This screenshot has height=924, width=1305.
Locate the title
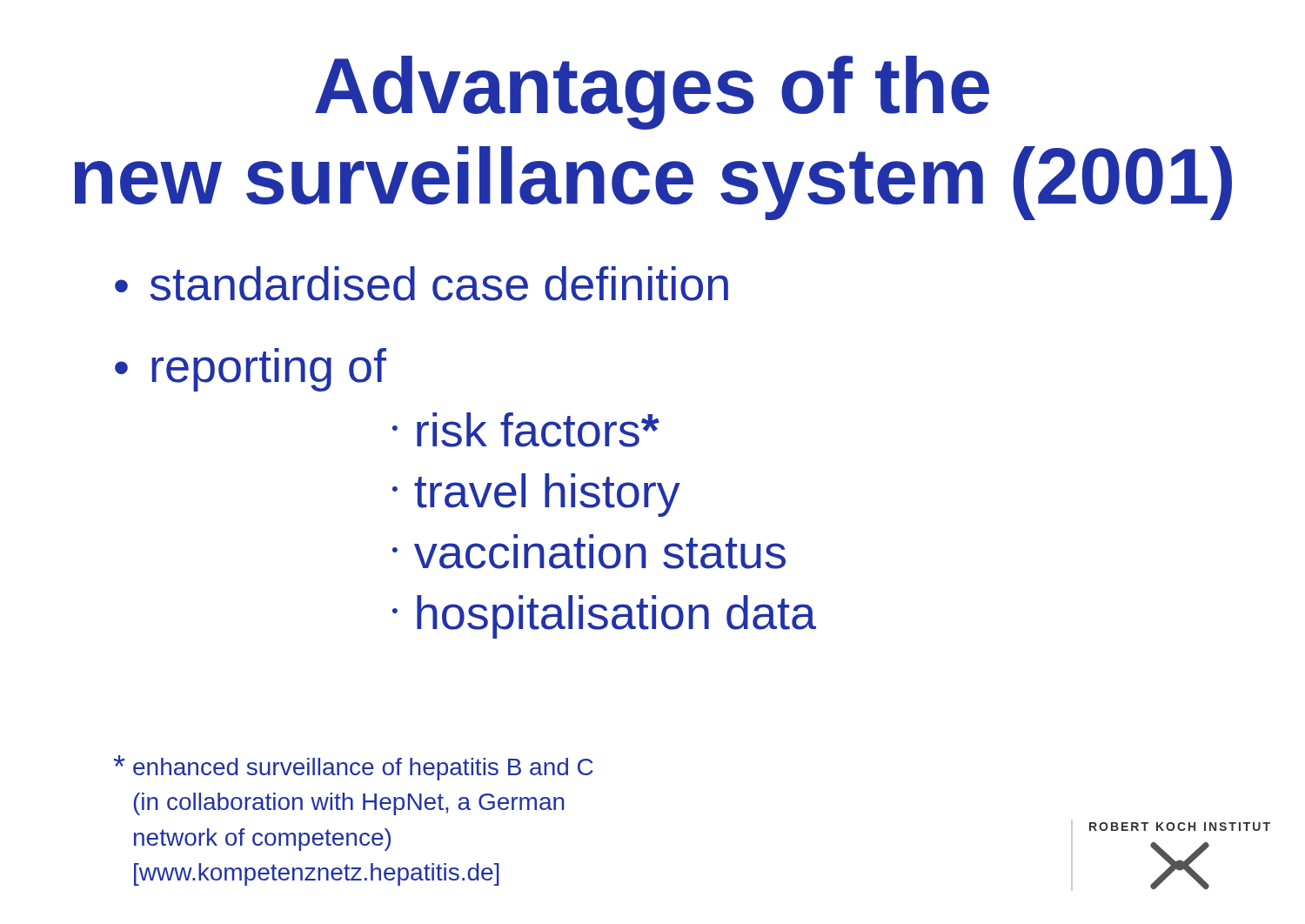pyautogui.click(x=652, y=132)
